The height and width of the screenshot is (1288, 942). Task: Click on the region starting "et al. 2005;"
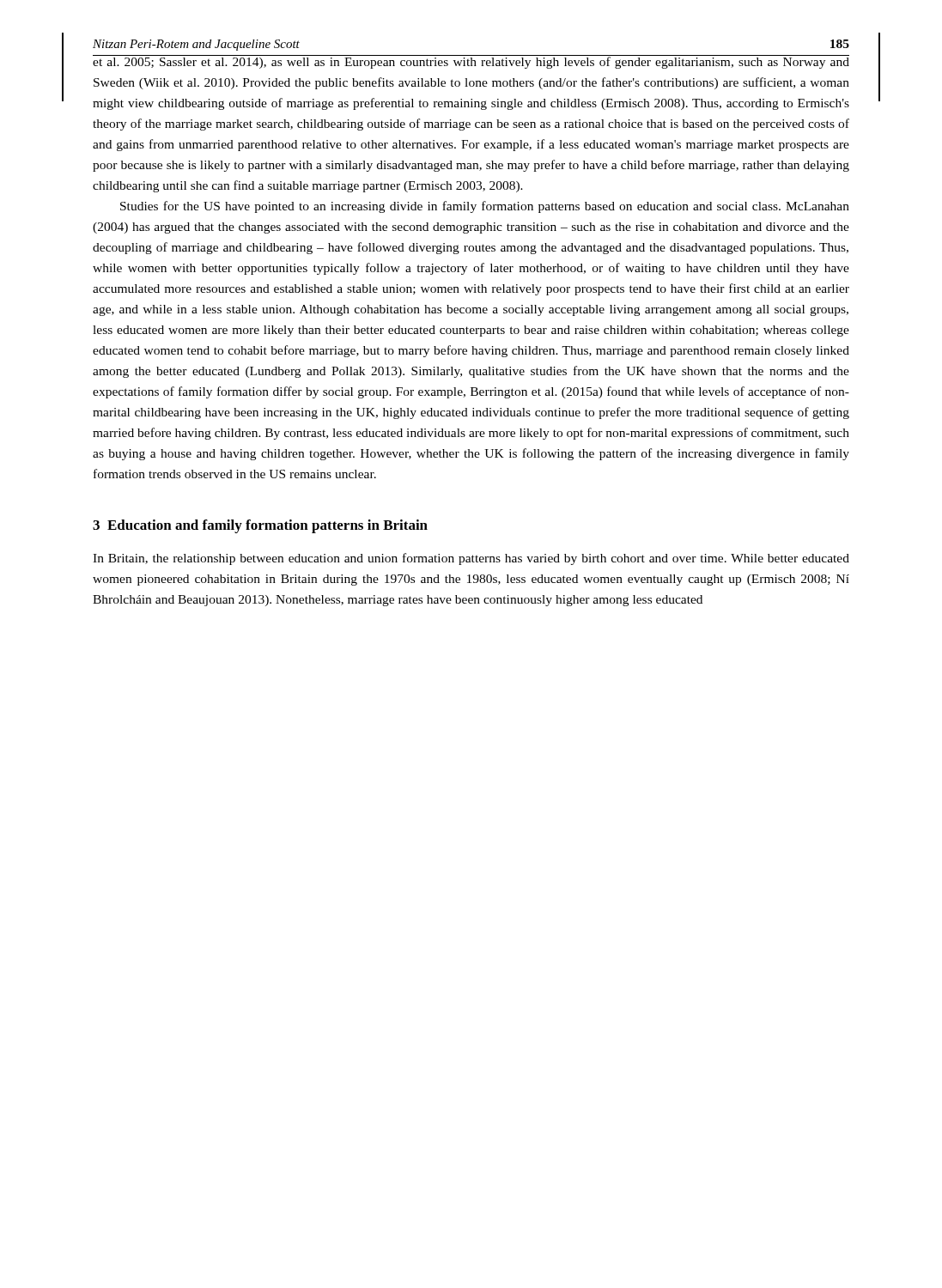coord(471,124)
